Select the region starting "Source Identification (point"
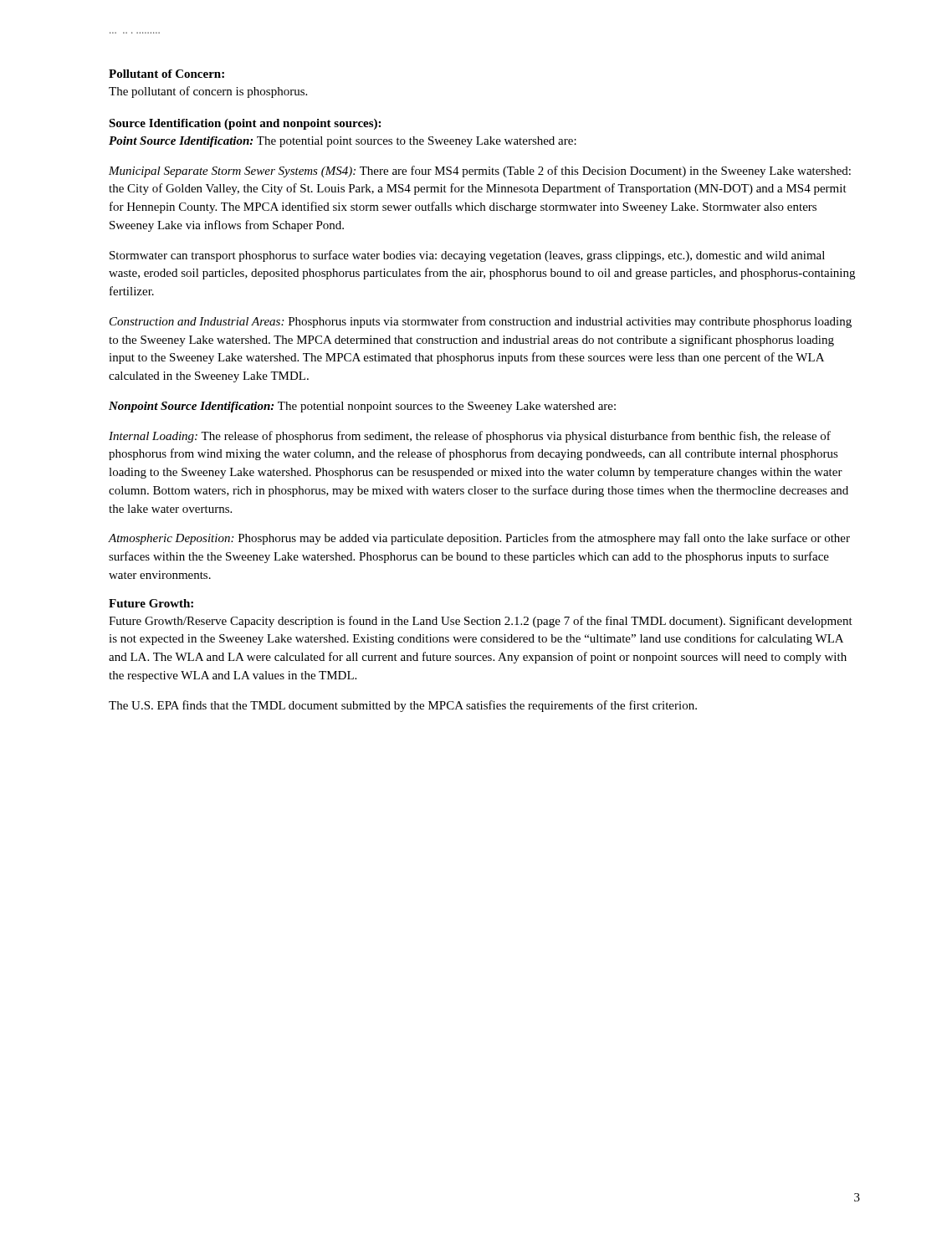This screenshot has height=1255, width=952. [x=245, y=123]
